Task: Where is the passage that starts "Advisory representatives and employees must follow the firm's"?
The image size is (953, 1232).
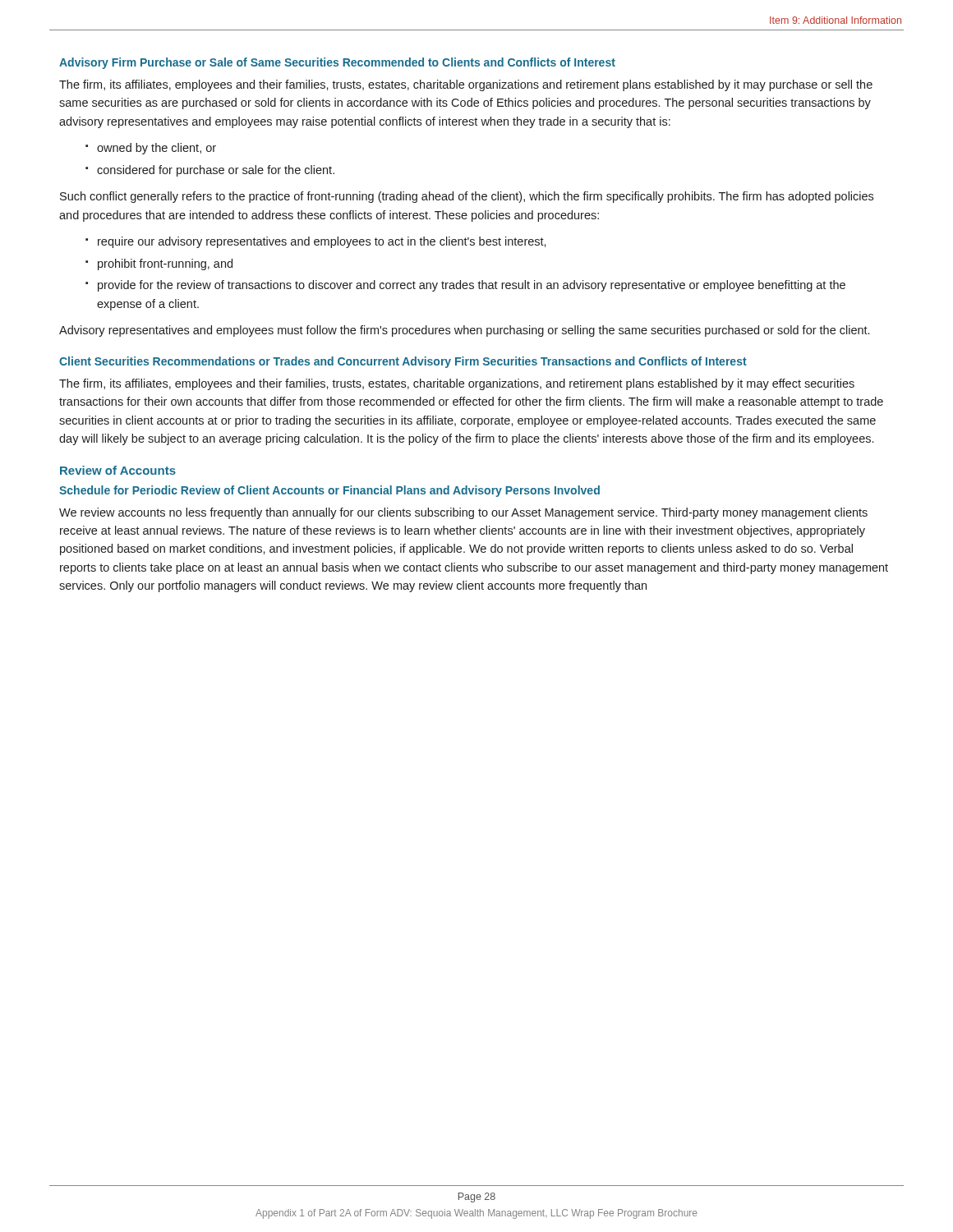Action: [x=476, y=331]
